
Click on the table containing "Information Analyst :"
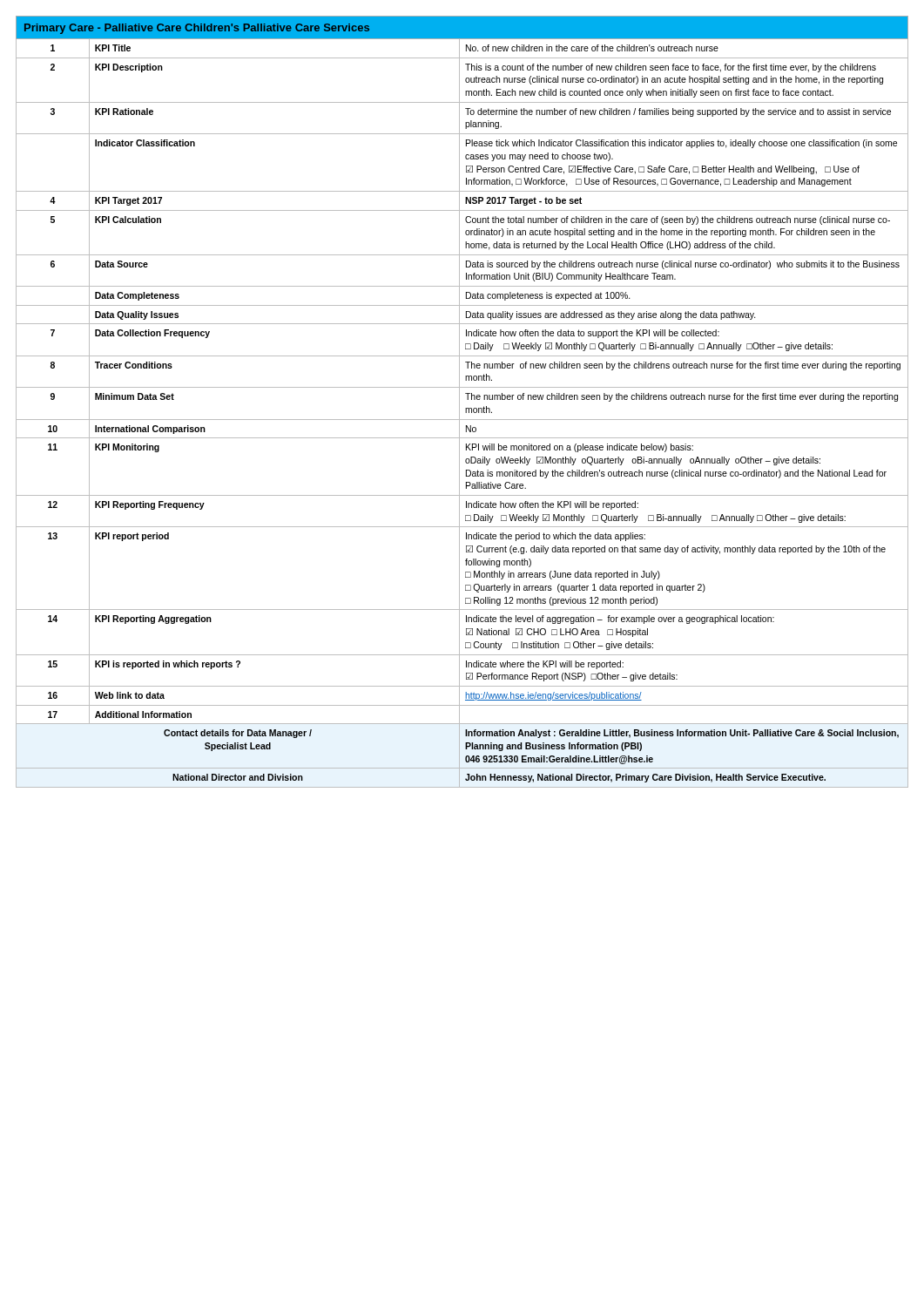point(462,402)
